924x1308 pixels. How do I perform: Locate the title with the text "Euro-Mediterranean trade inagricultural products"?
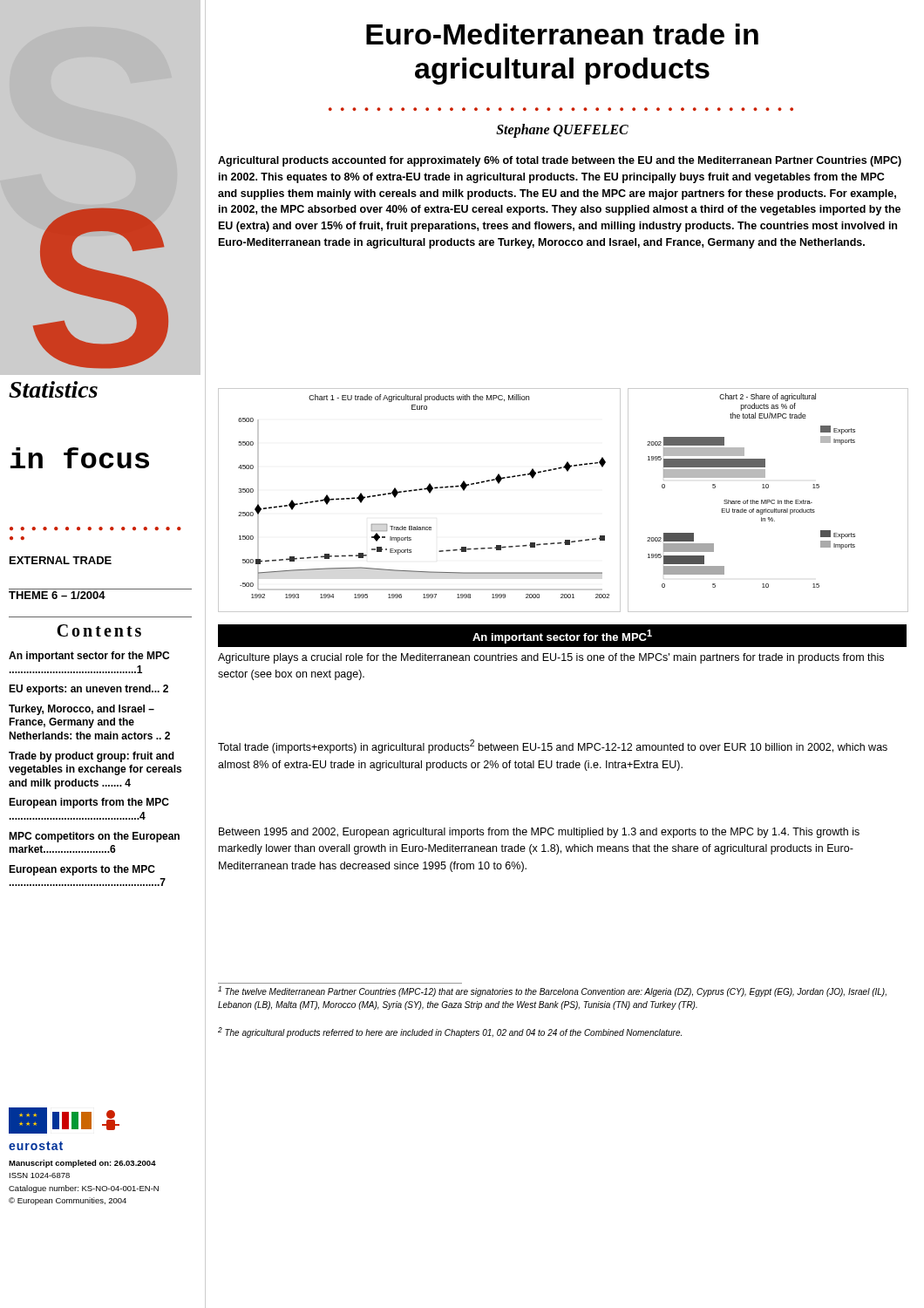coord(562,51)
